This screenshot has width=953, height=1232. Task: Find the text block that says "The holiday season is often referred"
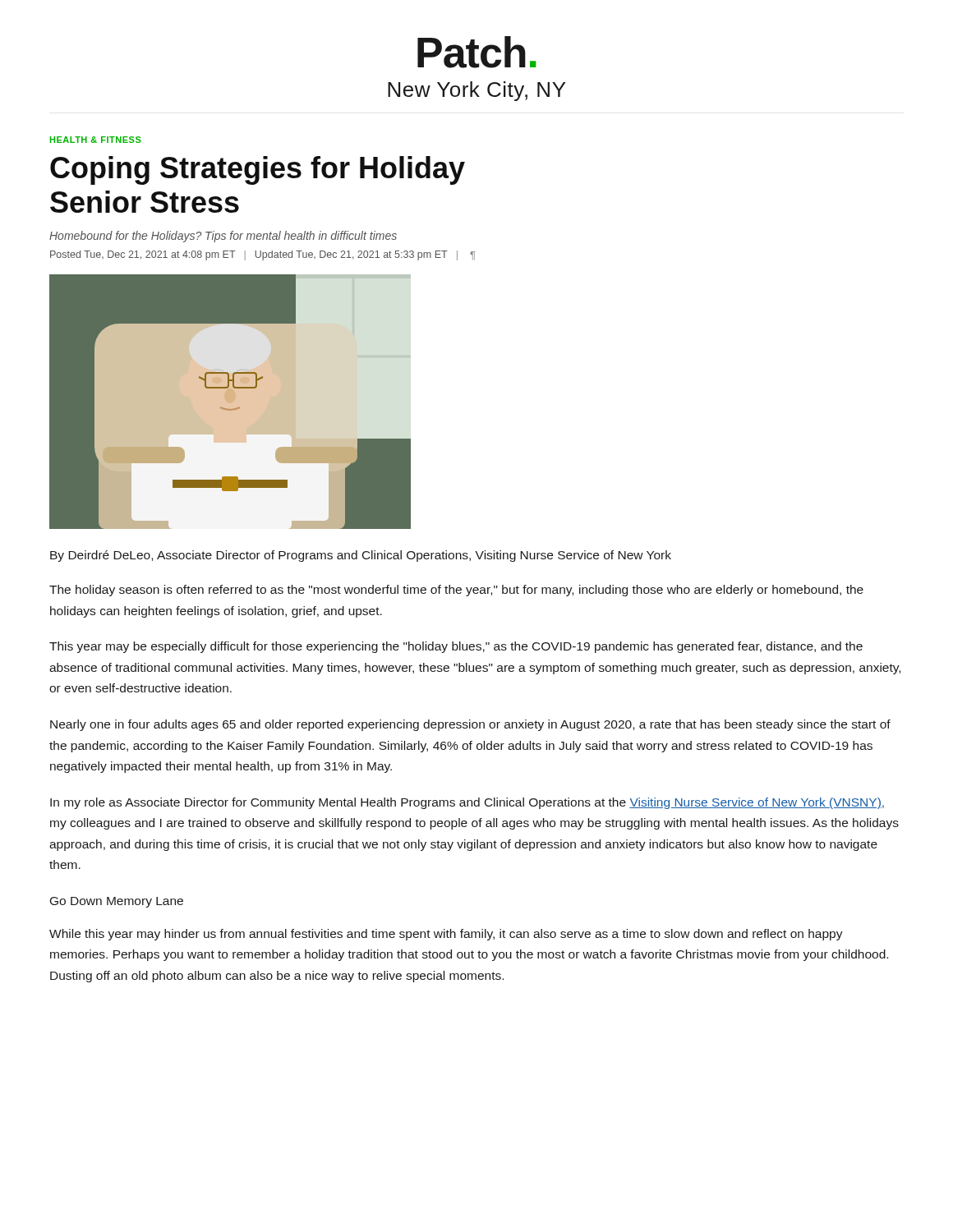click(x=476, y=600)
